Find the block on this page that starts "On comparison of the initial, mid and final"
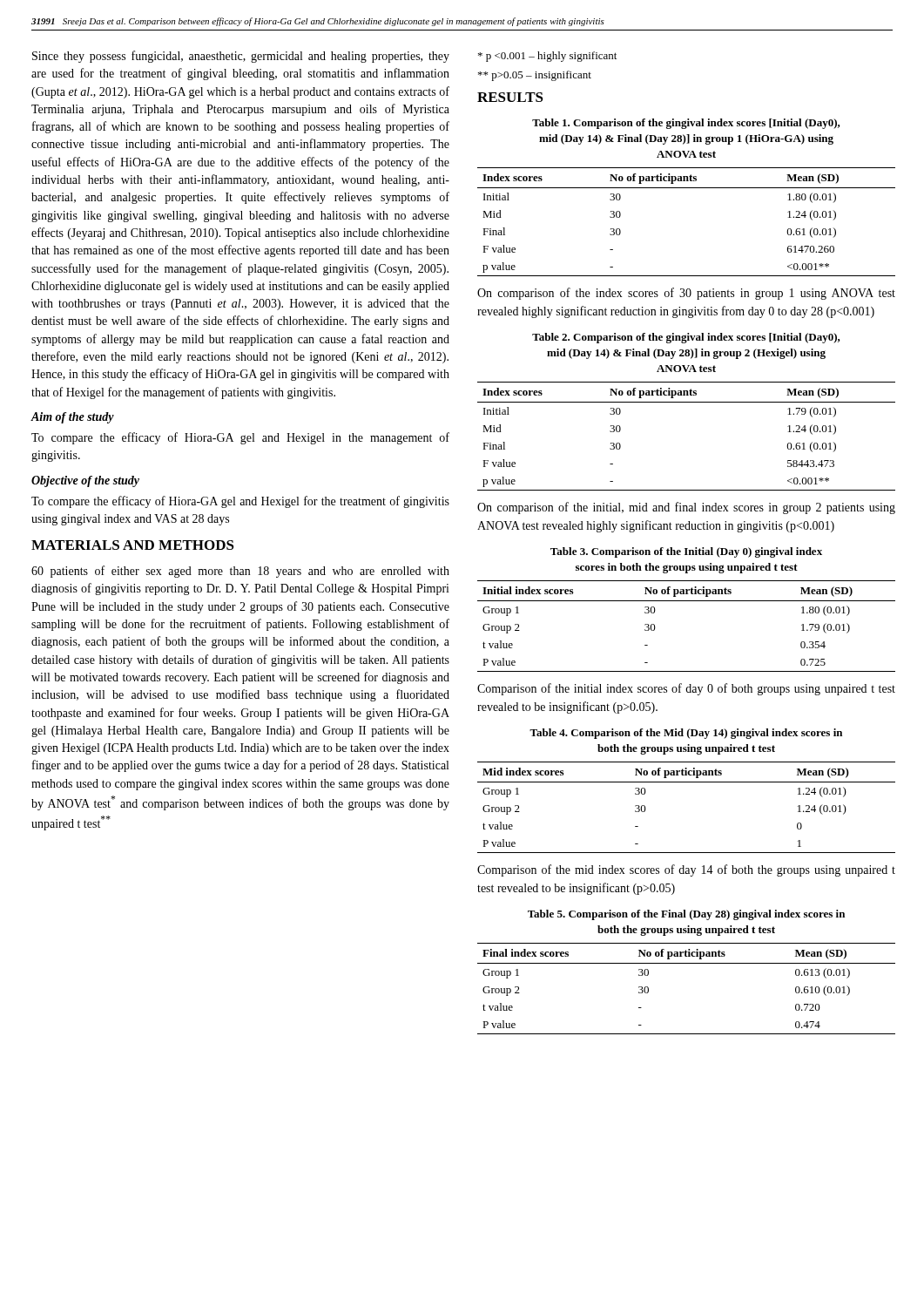Screen dimensions: 1307x924 pos(686,517)
